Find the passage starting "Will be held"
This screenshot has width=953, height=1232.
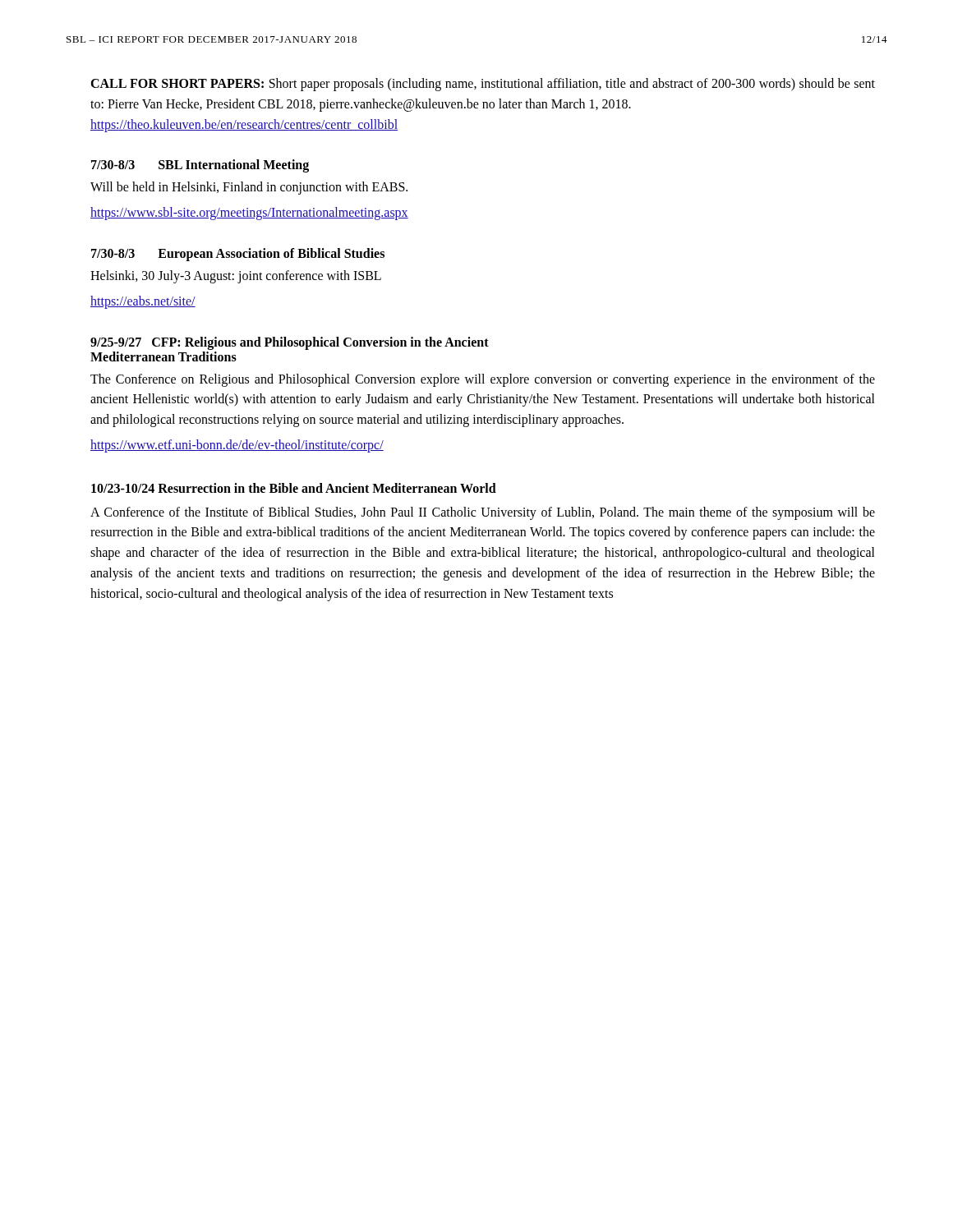point(249,188)
